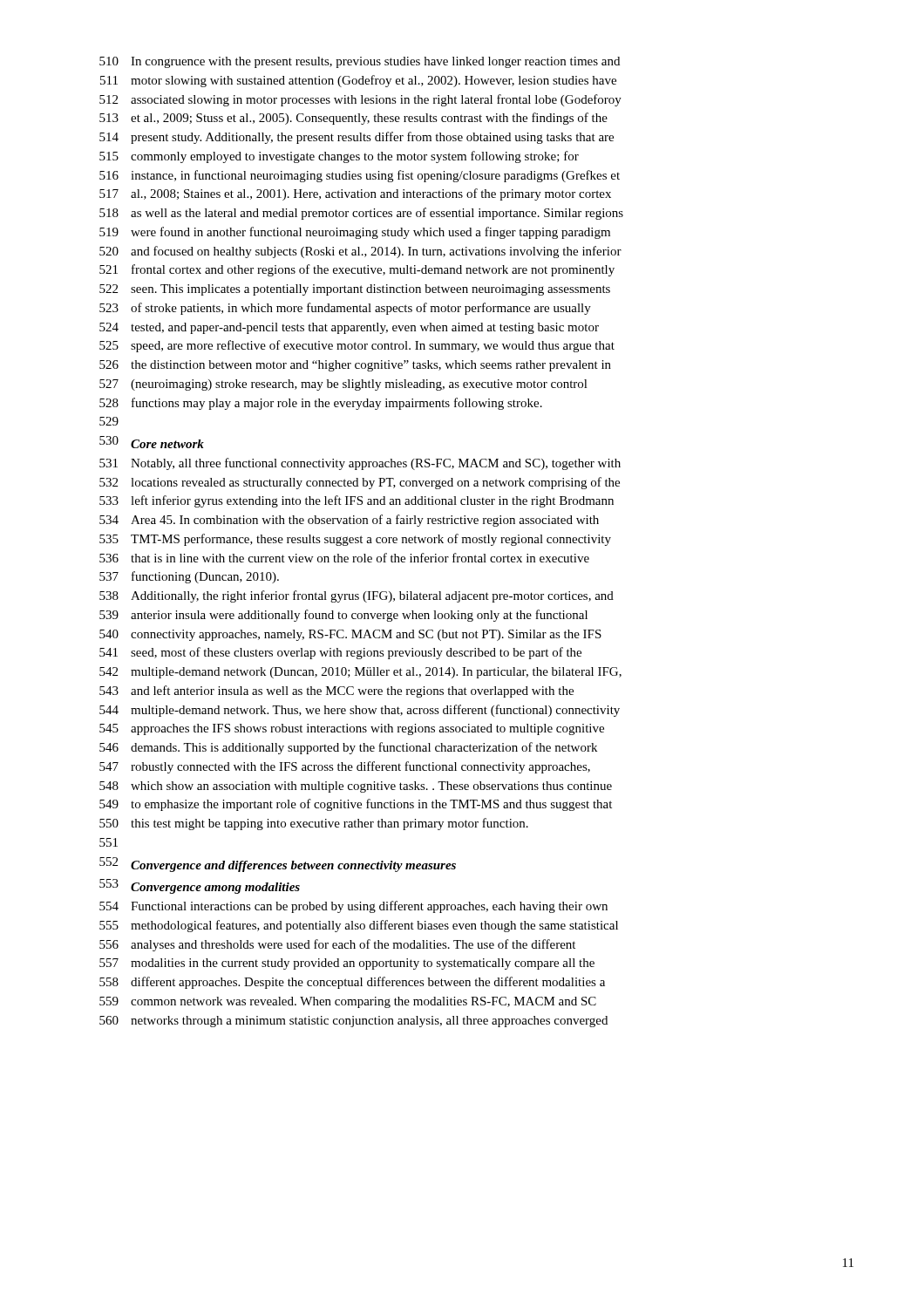
Task: Locate the block of text that opens with "527(neuroimaging) stroke research, may be slightly misleading, as"
Action: [x=471, y=384]
